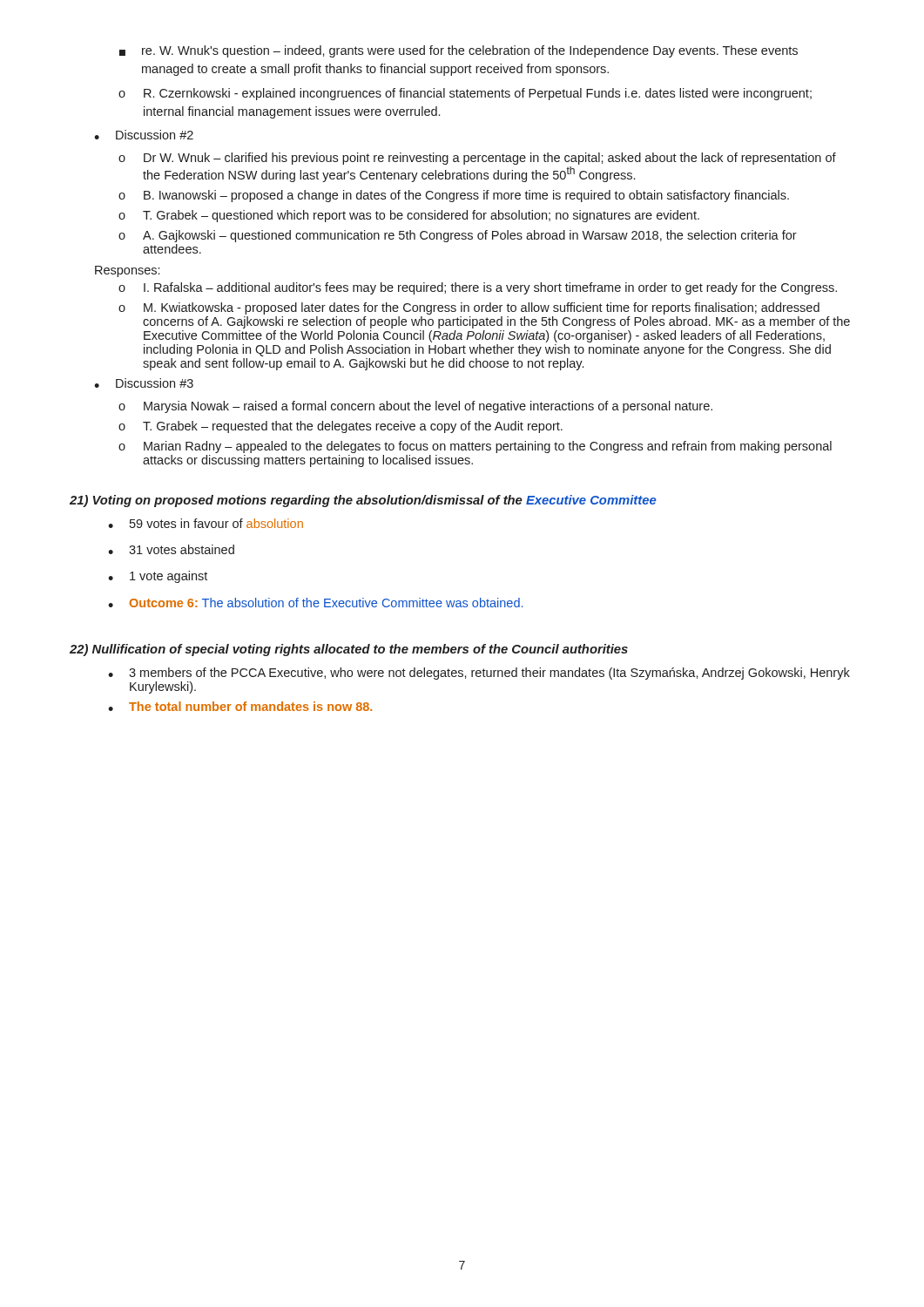Locate the block of text that opens with "• The total"
This screenshot has height=1307, width=924.
click(x=241, y=710)
